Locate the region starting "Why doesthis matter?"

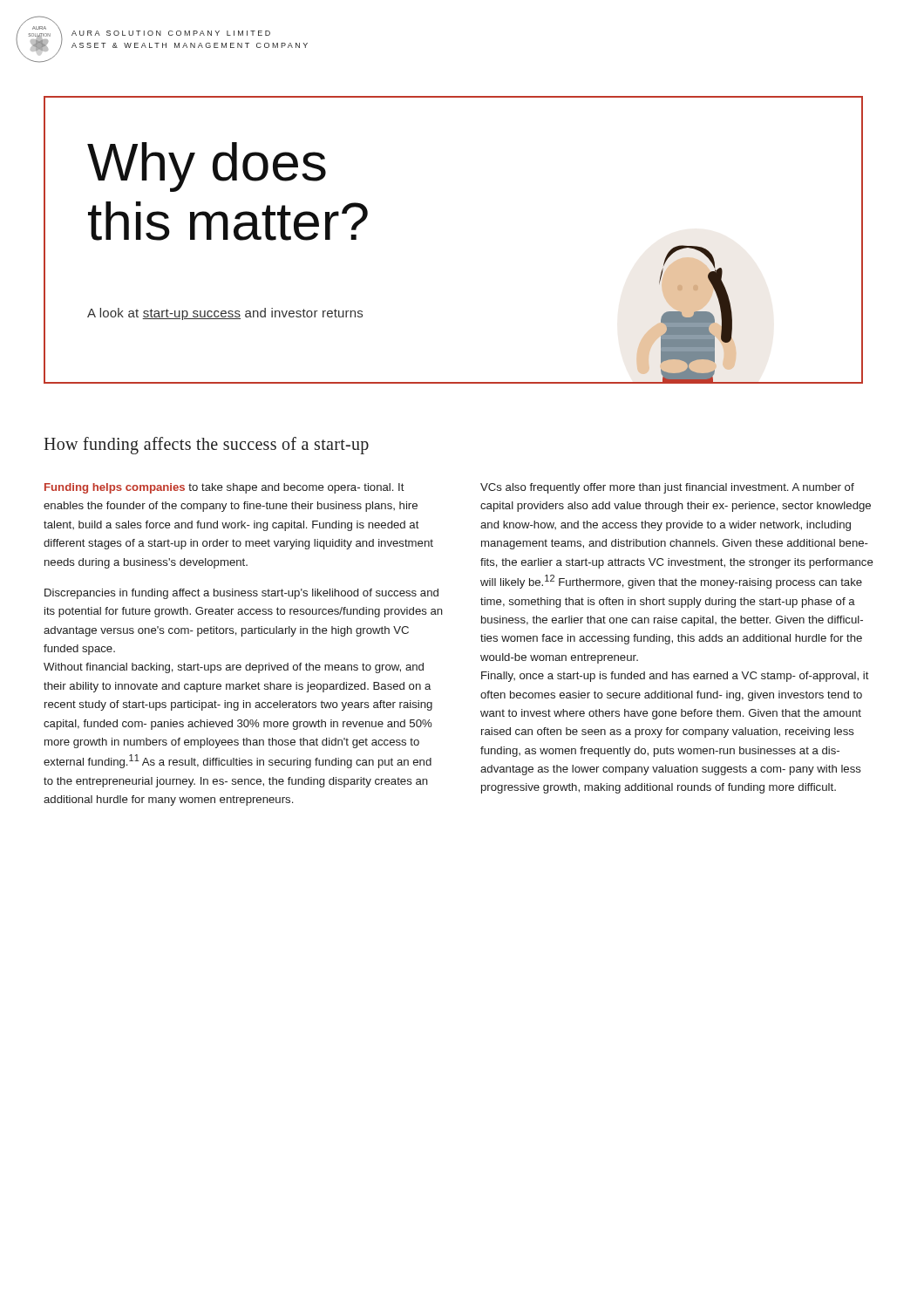pos(228,192)
